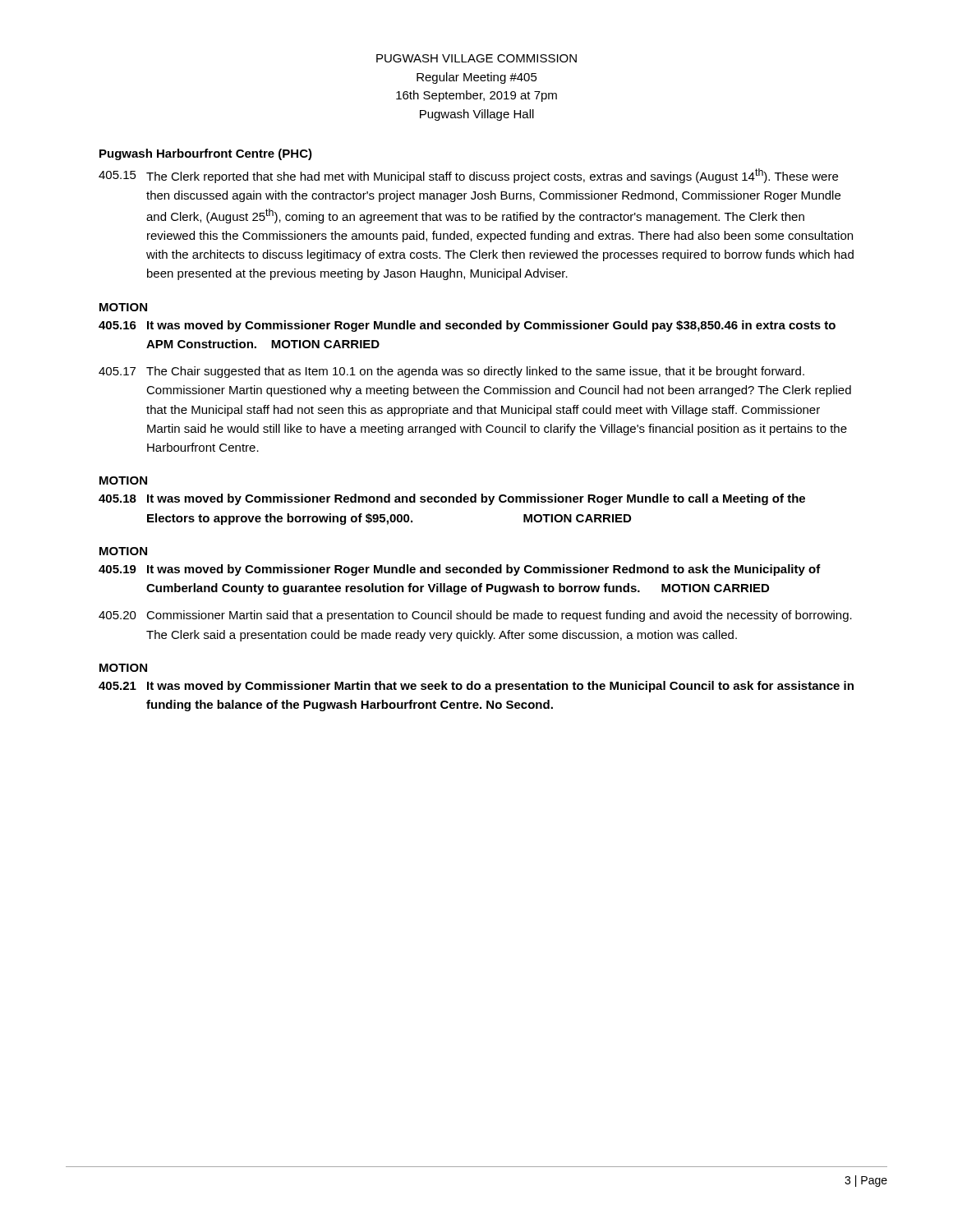953x1232 pixels.
Task: Click on the text starting "18 It was moved"
Action: [476, 508]
